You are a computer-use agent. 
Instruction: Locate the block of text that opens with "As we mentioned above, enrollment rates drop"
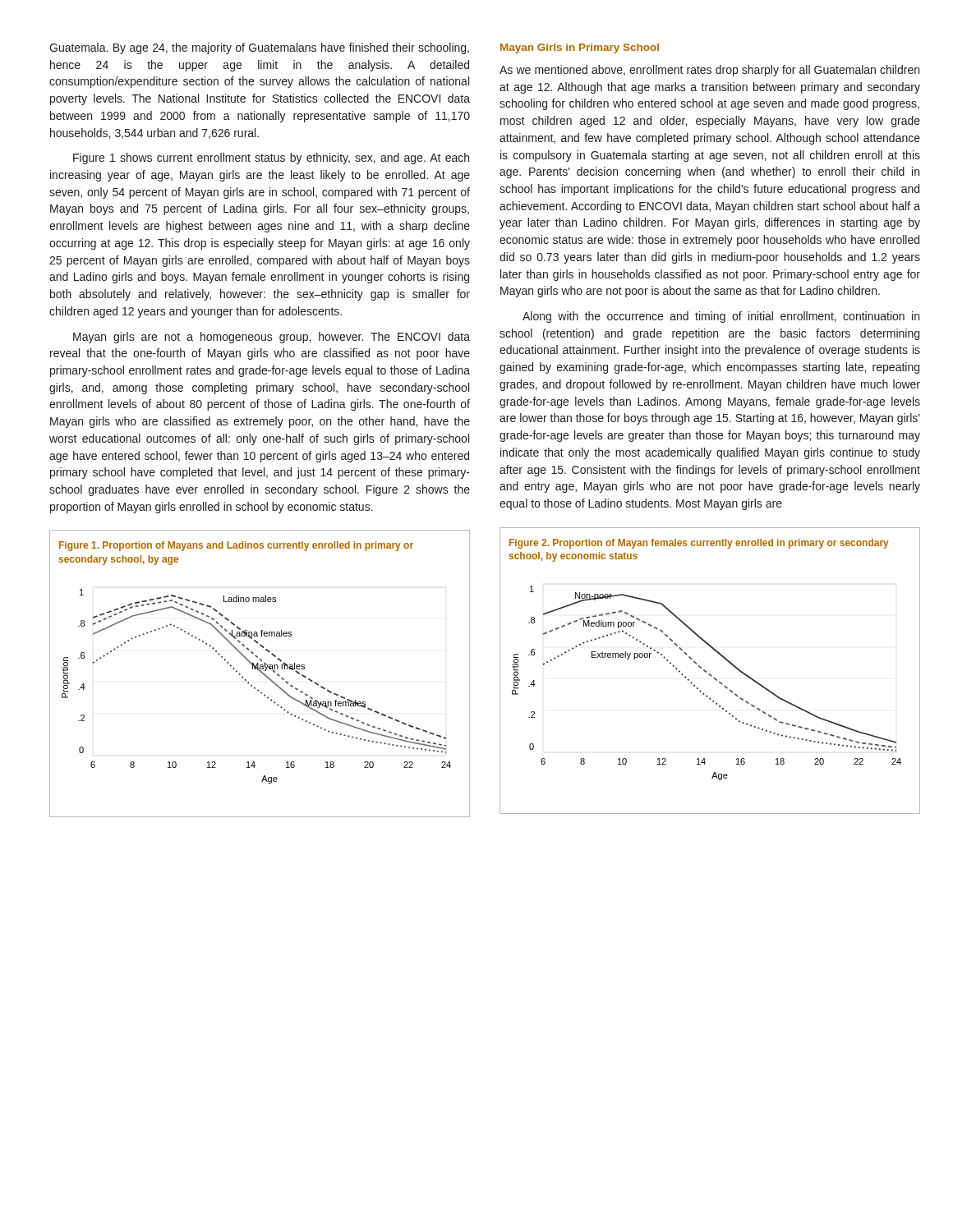(x=710, y=181)
